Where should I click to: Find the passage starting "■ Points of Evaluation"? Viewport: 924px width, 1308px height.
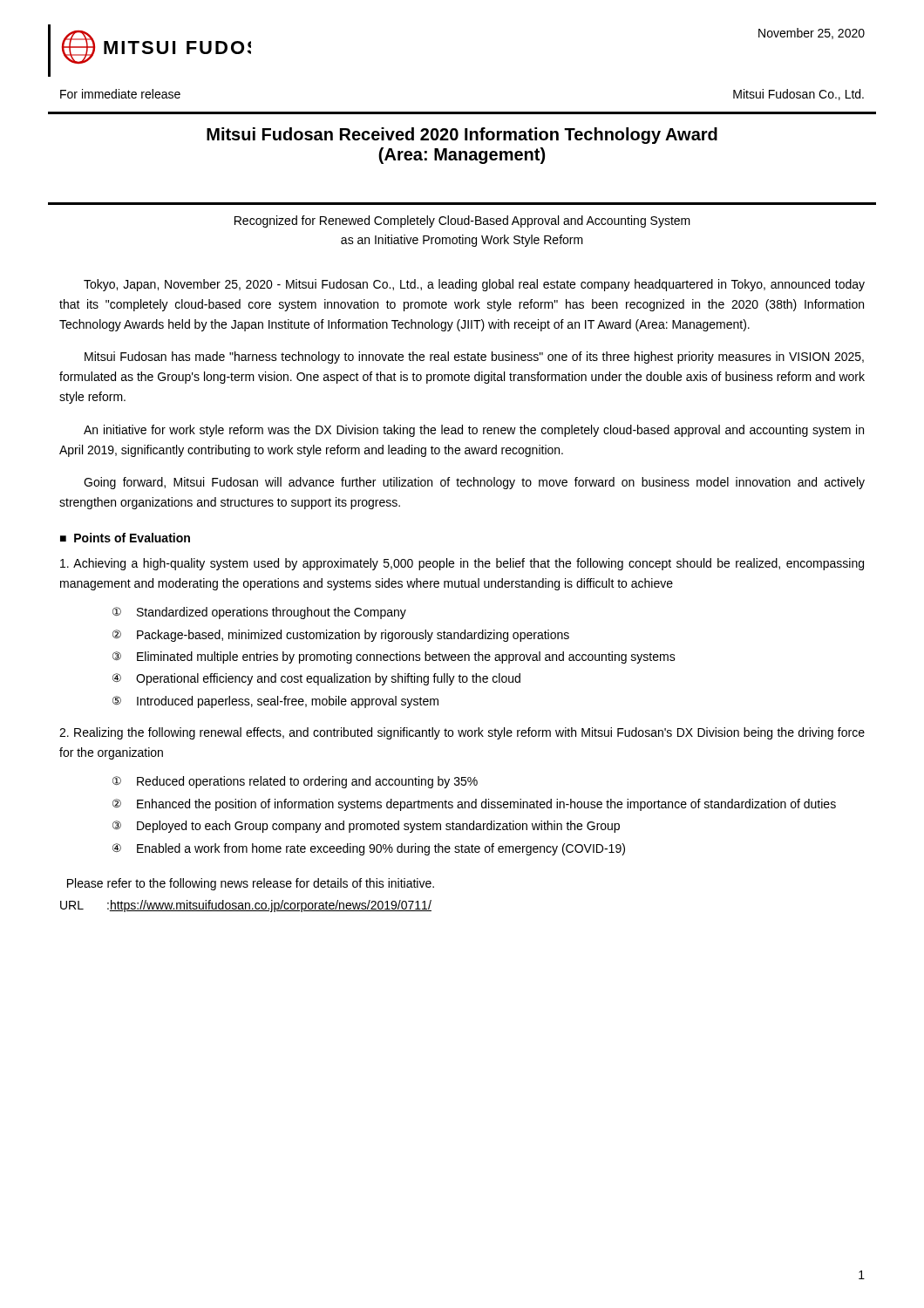pos(125,538)
